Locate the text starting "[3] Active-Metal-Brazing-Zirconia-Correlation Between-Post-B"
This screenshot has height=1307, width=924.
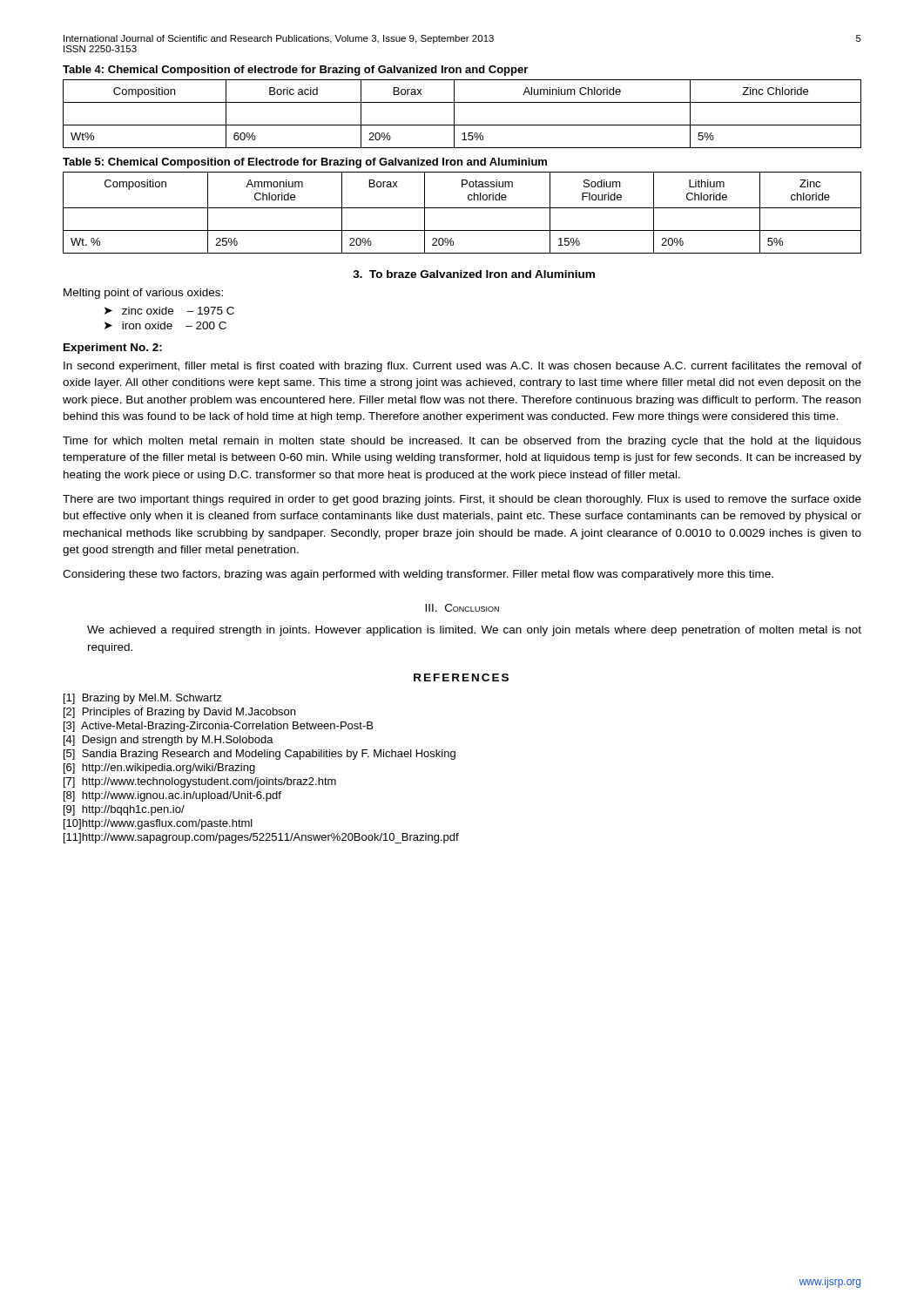point(218,726)
